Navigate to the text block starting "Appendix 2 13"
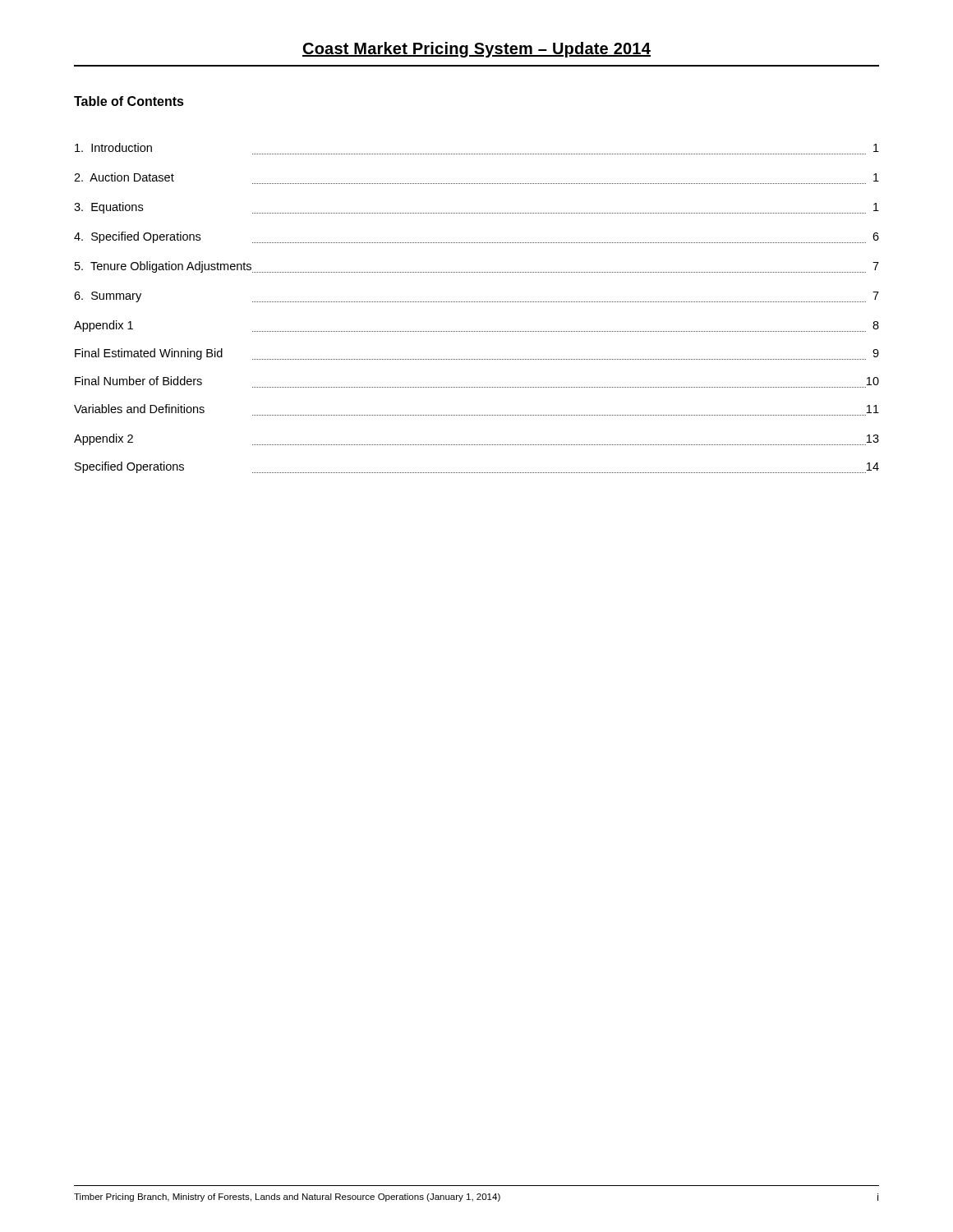This screenshot has width=953, height=1232. pos(103,439)
